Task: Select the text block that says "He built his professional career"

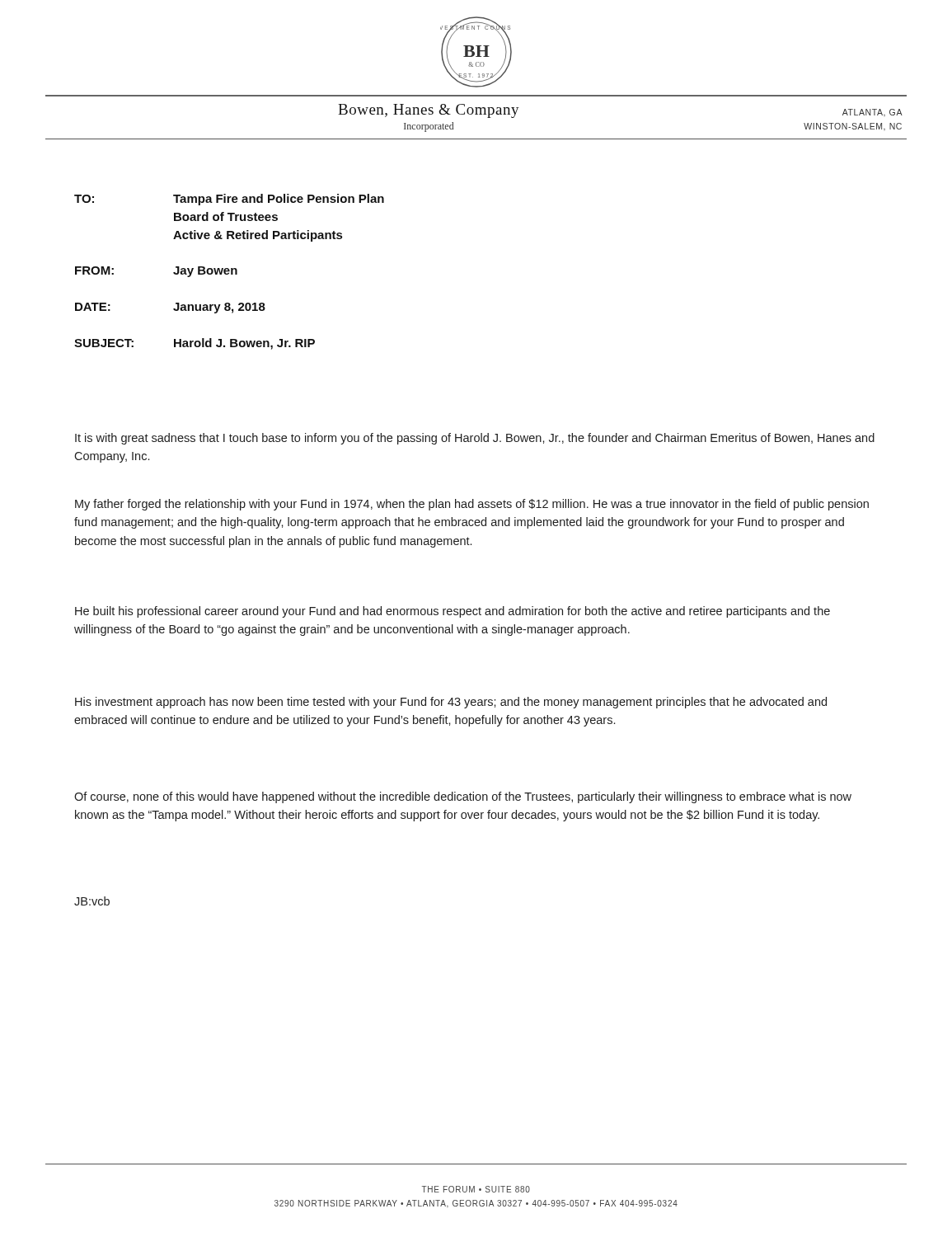Action: [452, 620]
